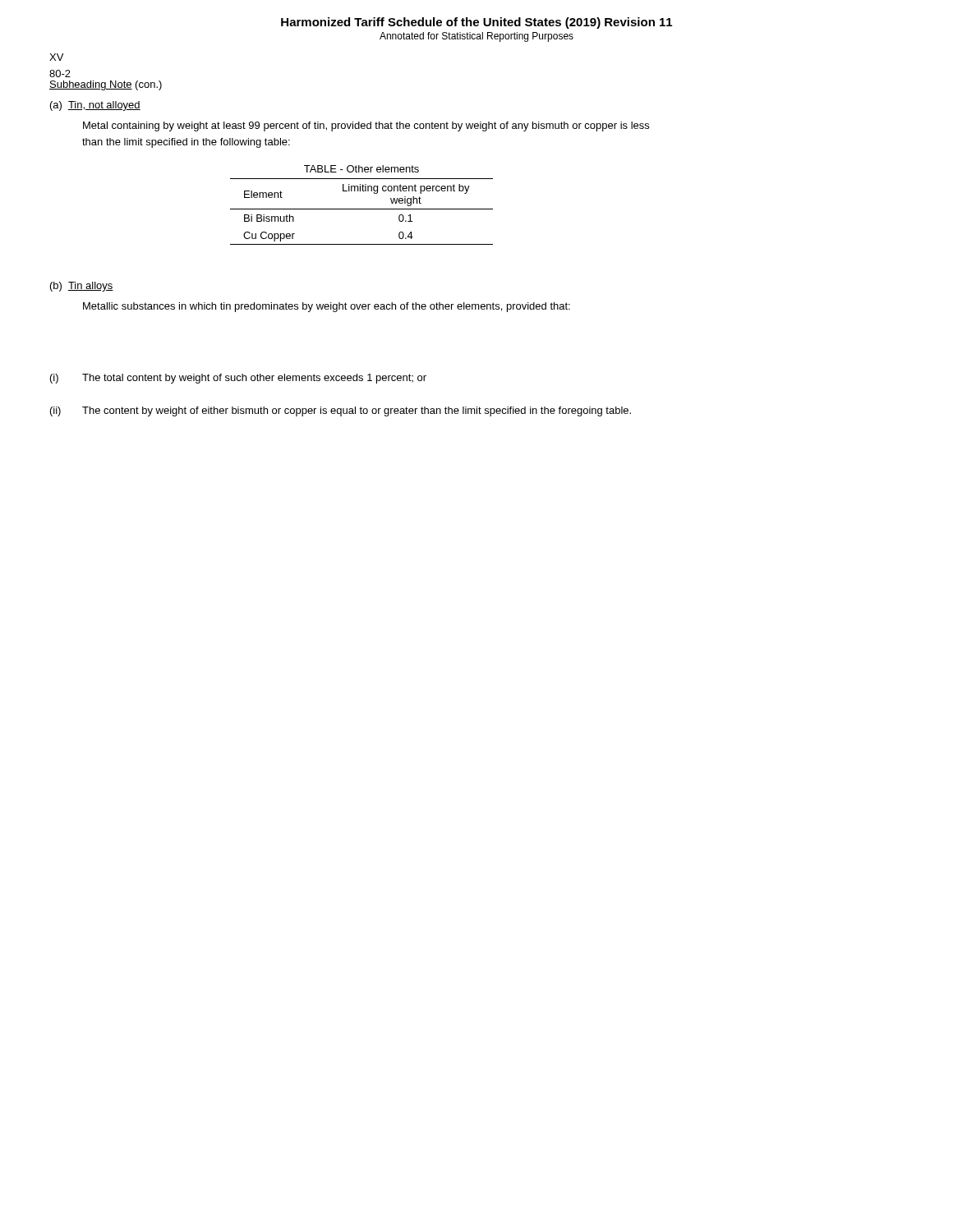Click on the block starting "Metal containing by"
The height and width of the screenshot is (1232, 953).
[366, 133]
